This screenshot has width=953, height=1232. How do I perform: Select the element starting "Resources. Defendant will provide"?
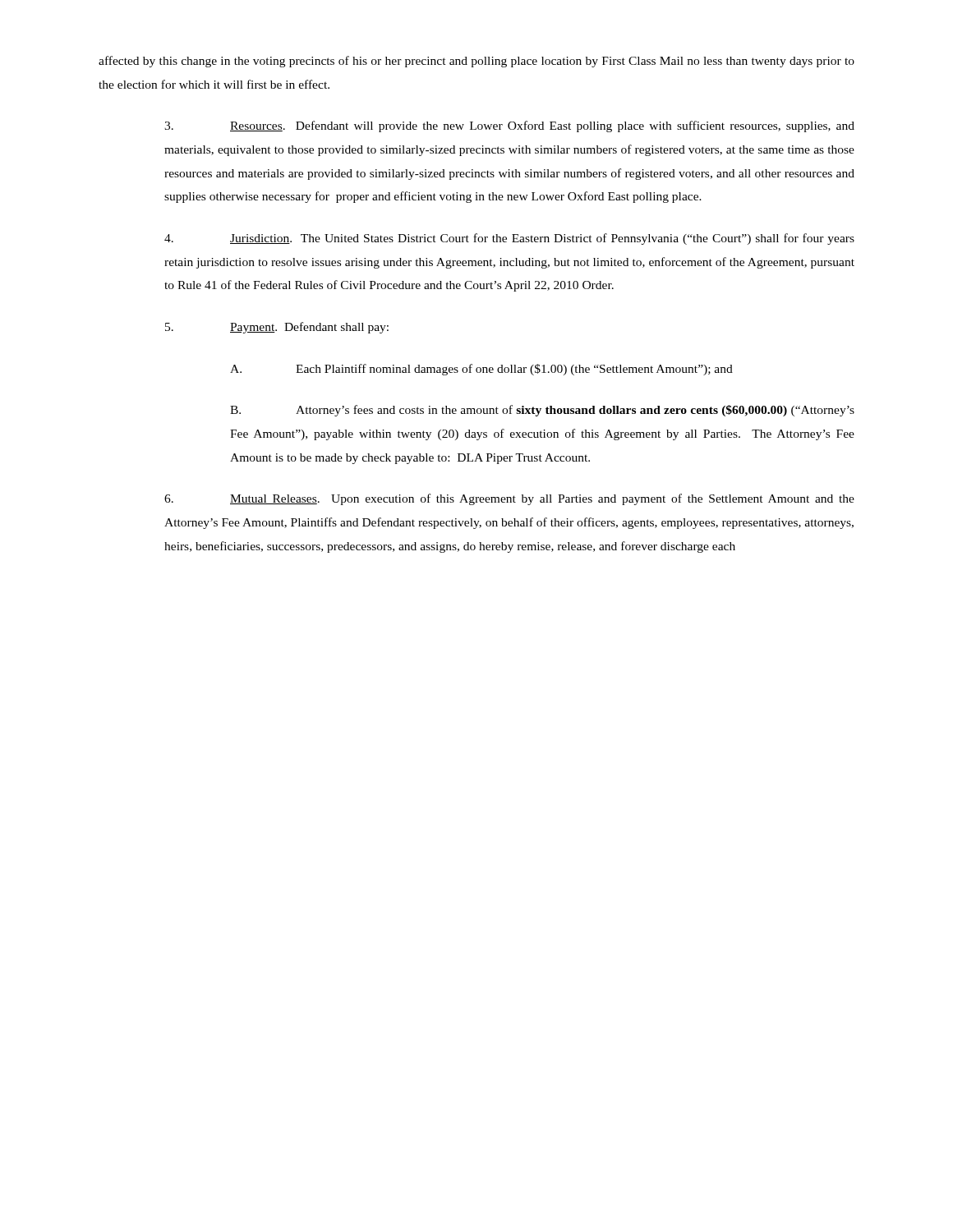pyautogui.click(x=476, y=162)
